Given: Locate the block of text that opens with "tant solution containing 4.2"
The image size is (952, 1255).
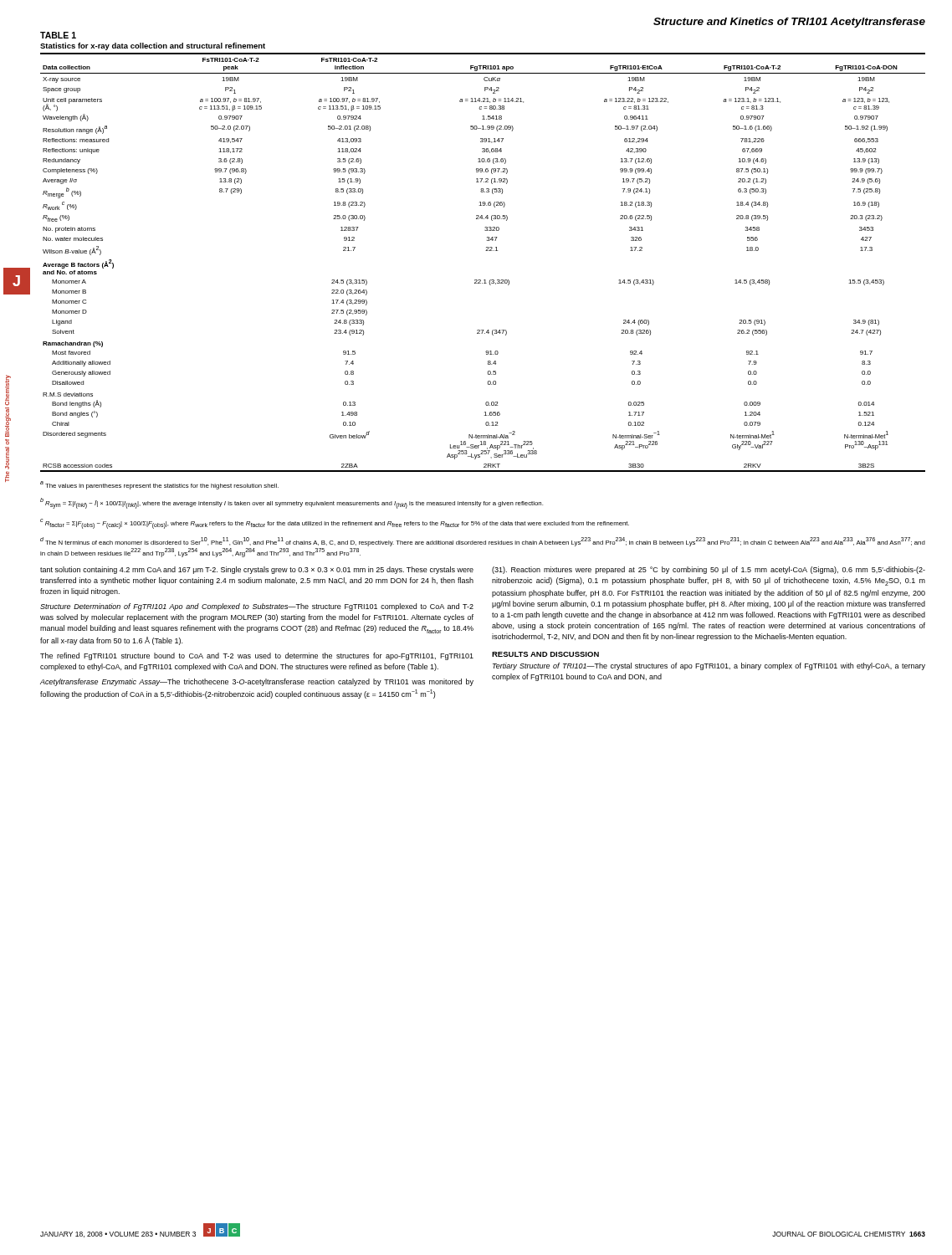Looking at the screenshot, I should [257, 581].
